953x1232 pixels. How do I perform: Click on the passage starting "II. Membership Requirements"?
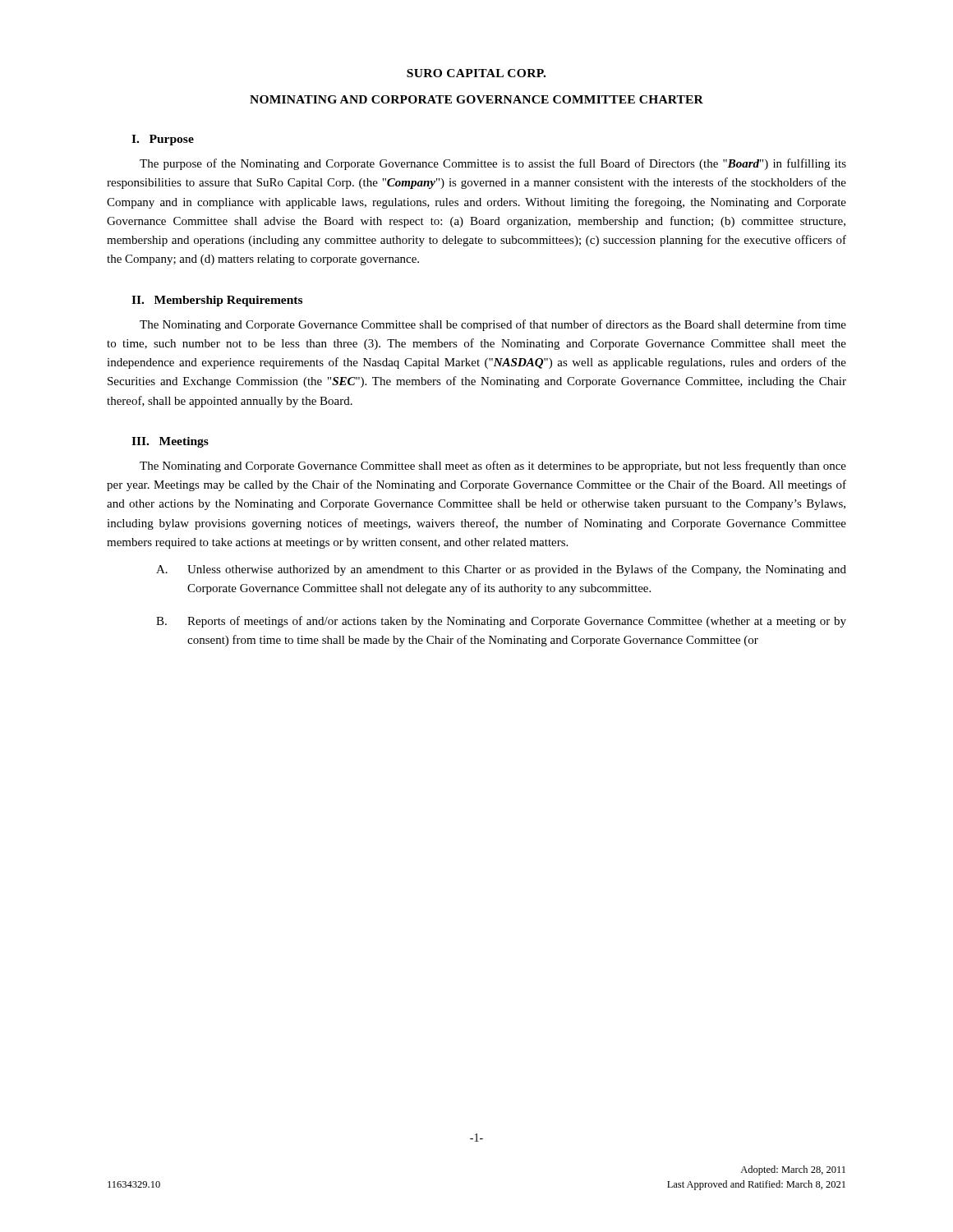point(217,299)
